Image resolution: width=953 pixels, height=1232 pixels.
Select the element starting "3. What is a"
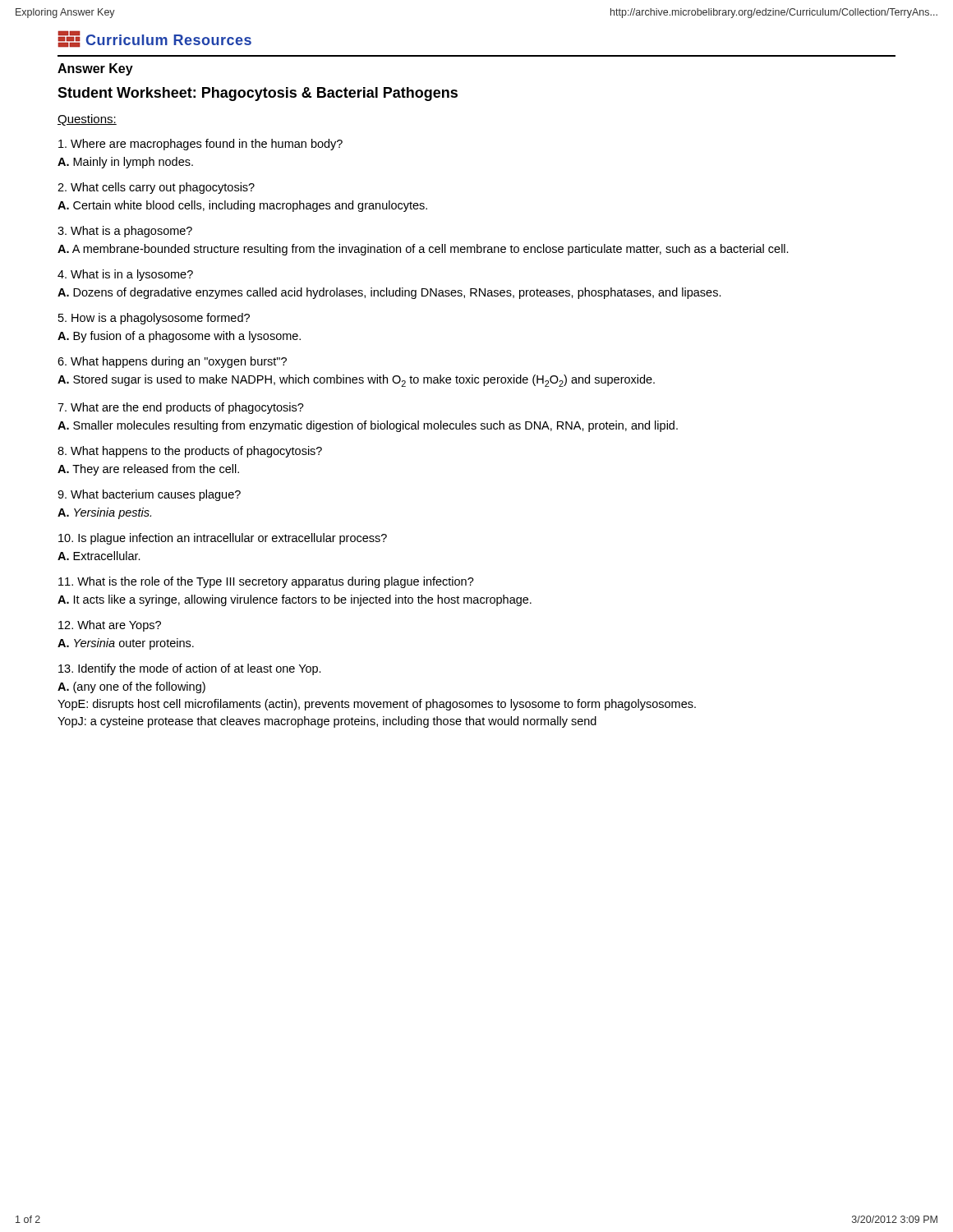476,240
